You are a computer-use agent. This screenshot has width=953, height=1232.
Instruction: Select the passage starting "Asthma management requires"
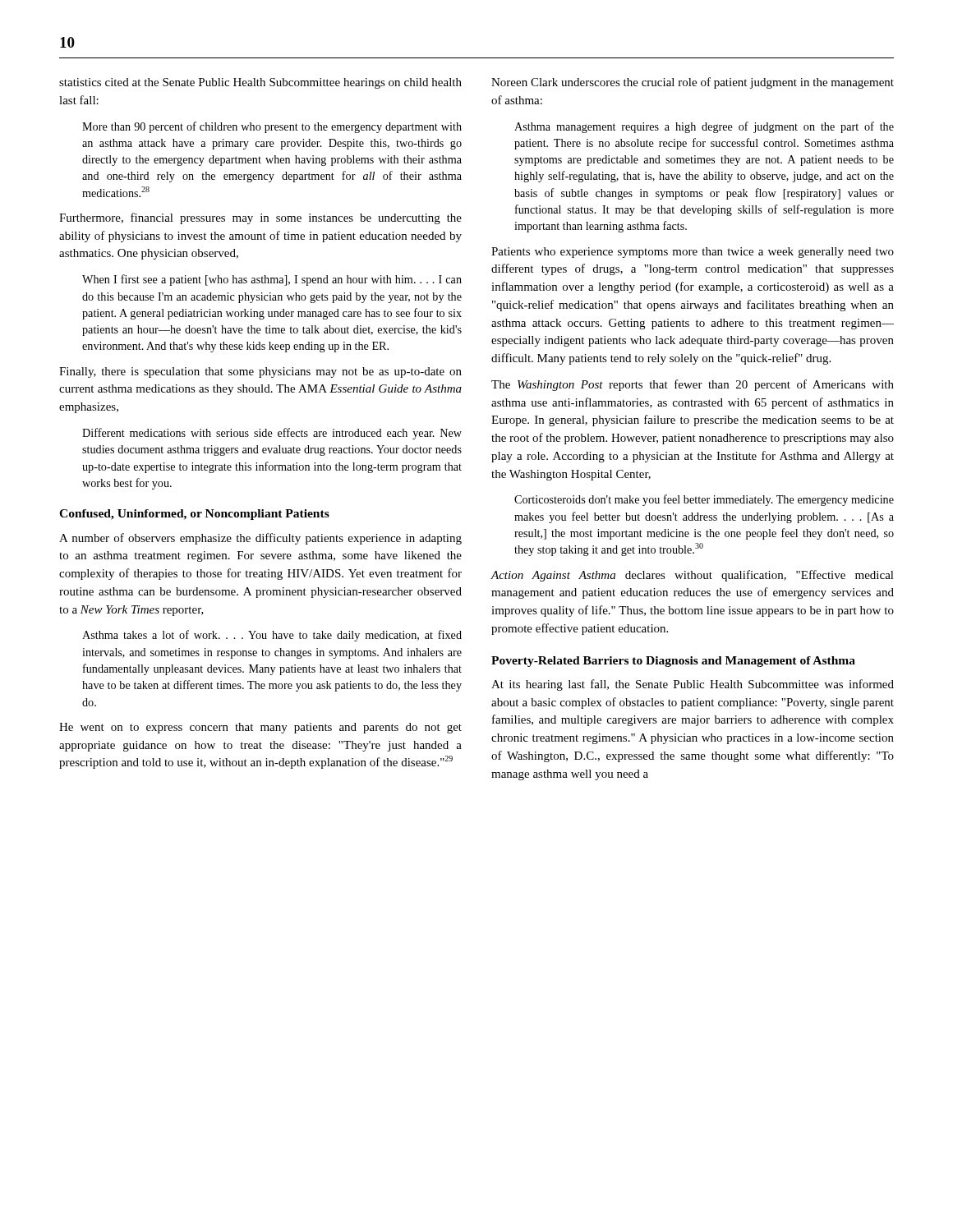coord(704,176)
